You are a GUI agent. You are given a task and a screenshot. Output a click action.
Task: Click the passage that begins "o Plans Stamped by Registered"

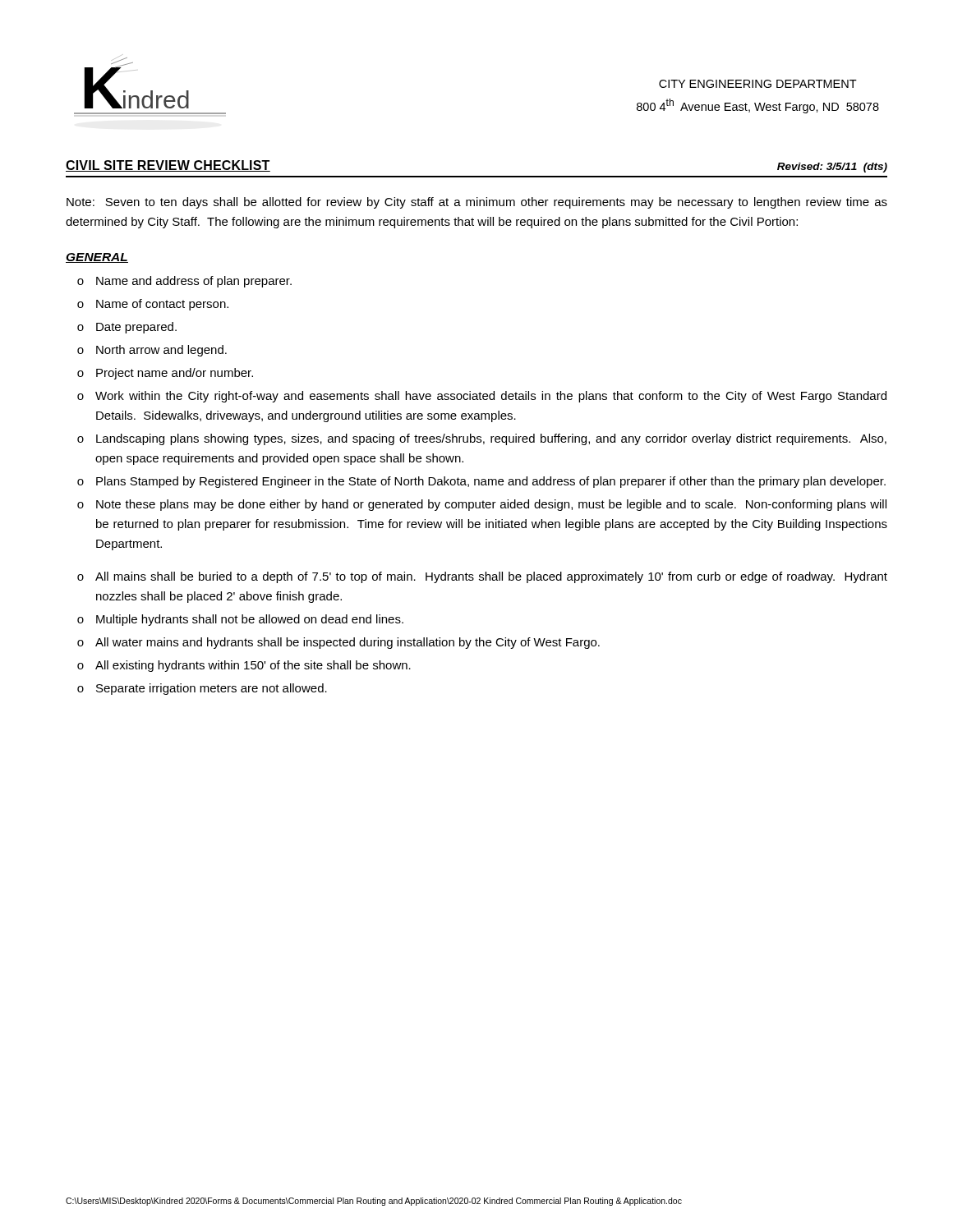pos(476,481)
